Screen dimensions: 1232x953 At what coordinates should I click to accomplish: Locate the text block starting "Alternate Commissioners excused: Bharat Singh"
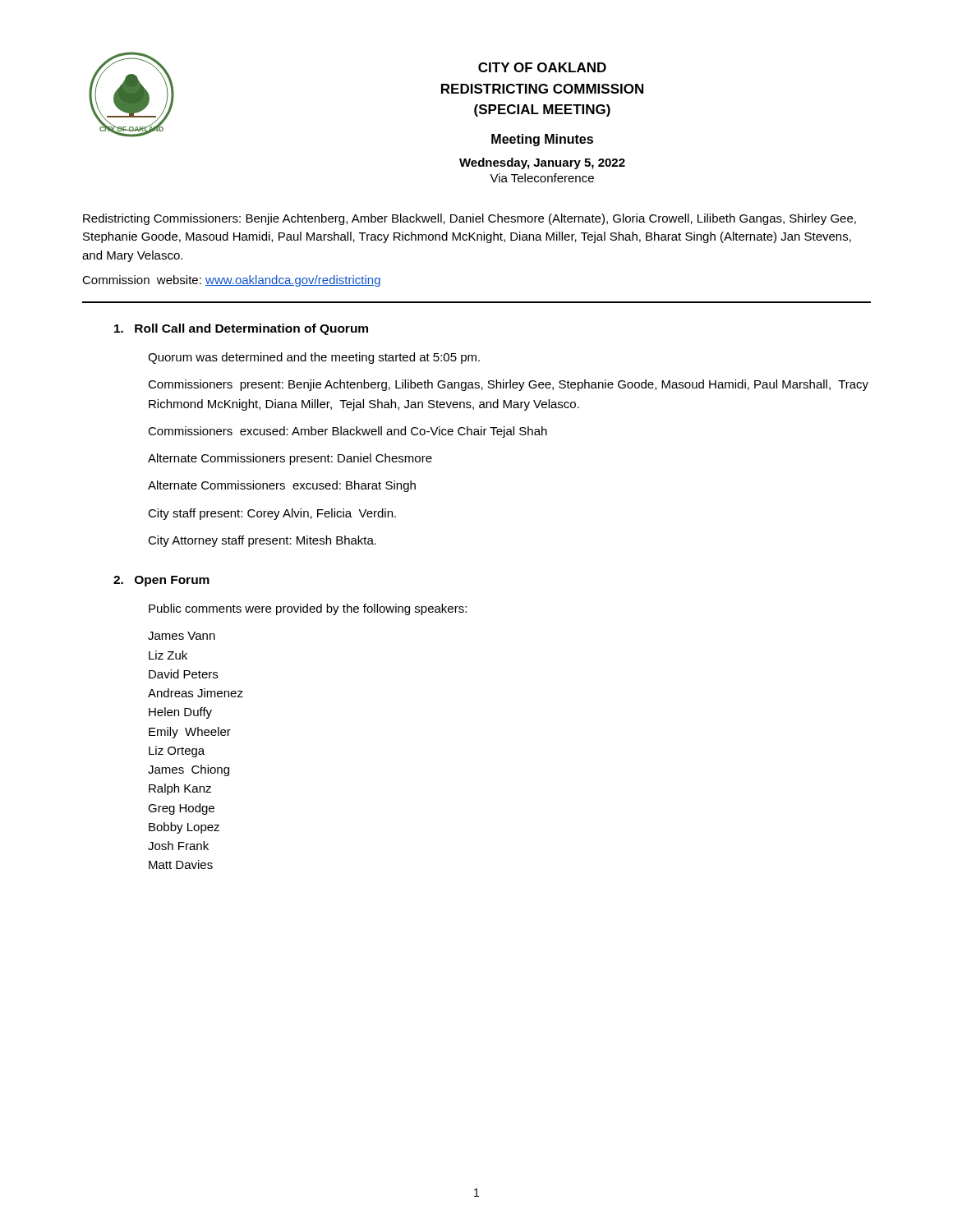282,485
